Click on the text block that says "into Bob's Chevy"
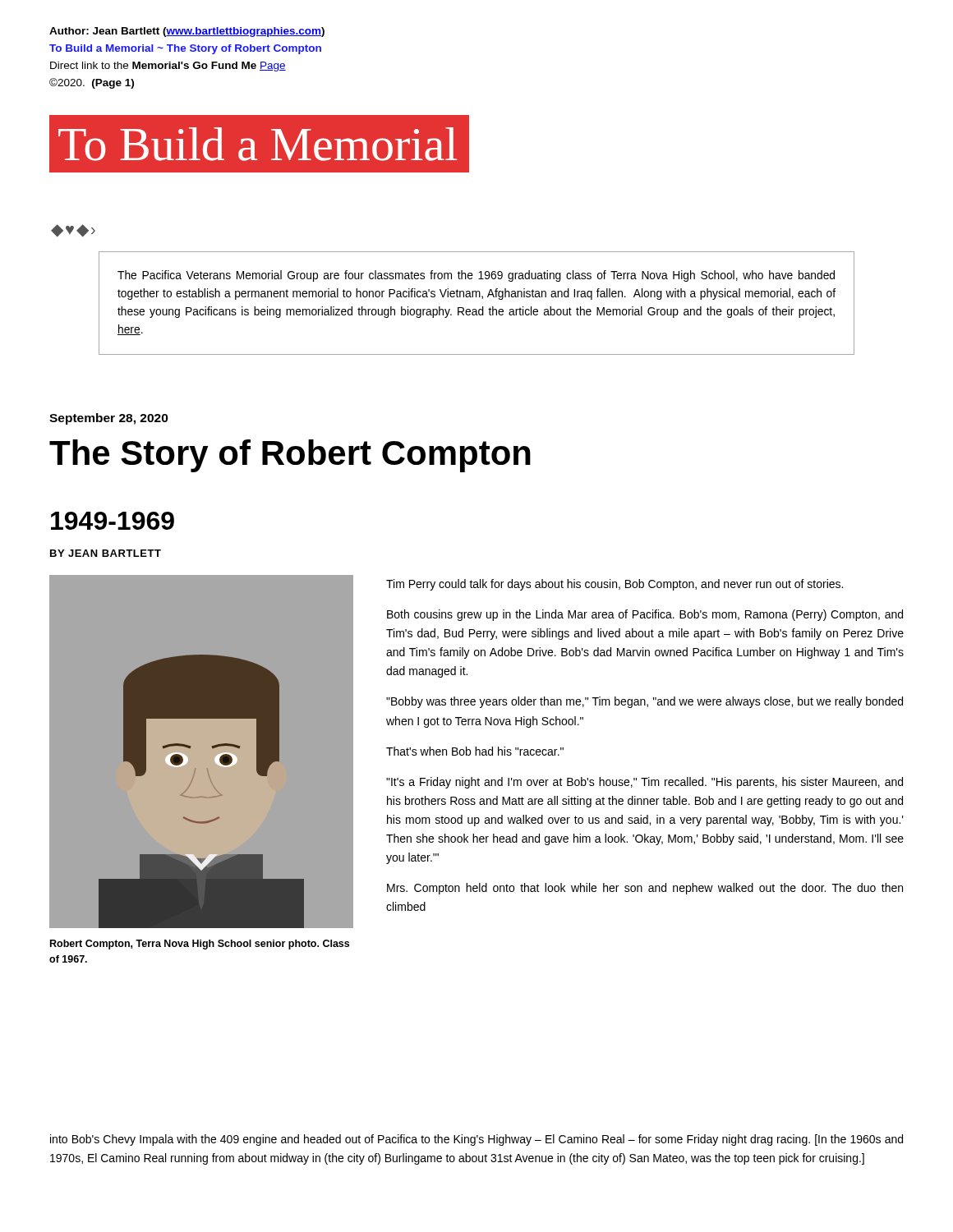The image size is (953, 1232). 476,1149
